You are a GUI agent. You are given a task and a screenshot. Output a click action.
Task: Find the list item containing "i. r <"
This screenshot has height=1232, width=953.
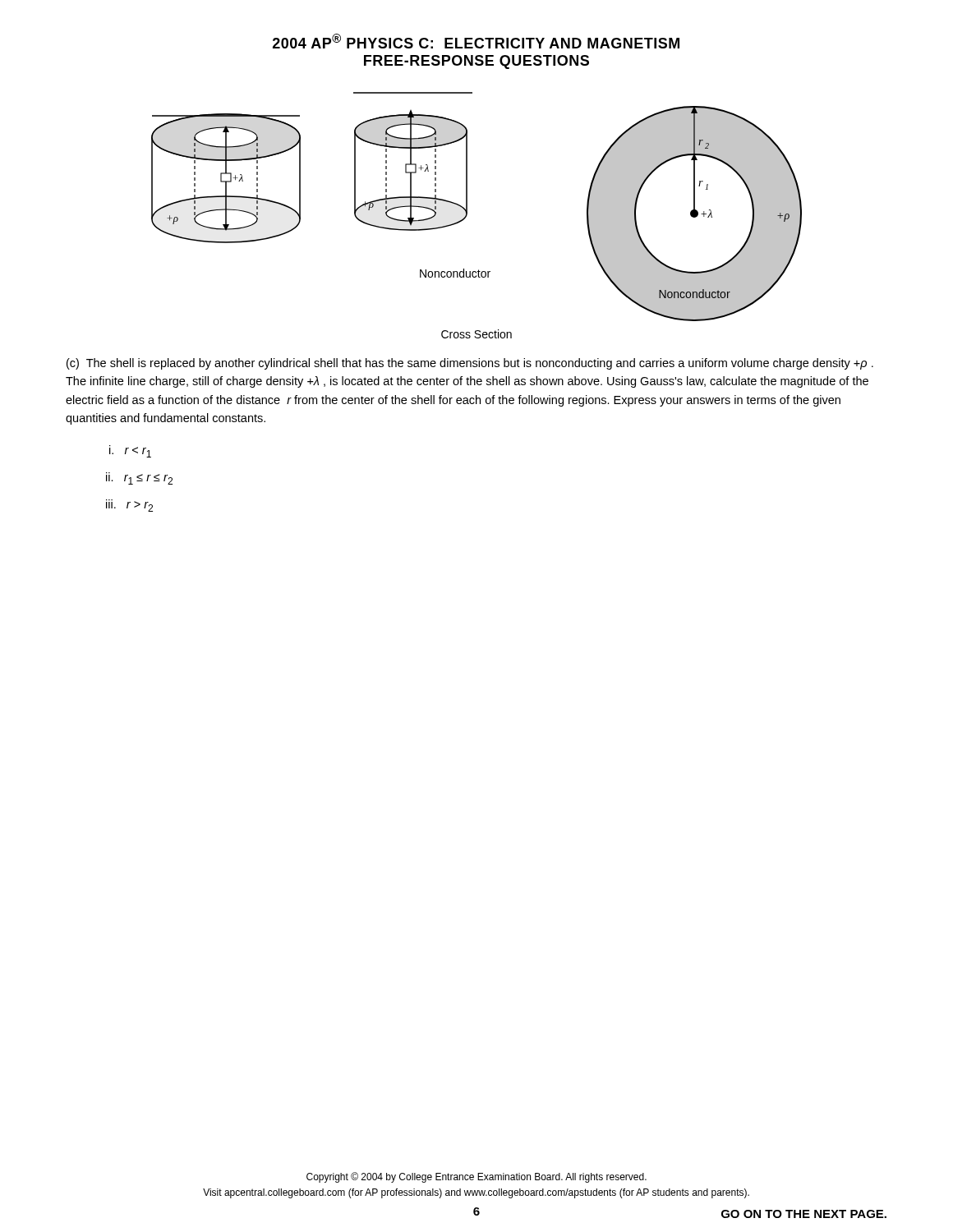pos(125,452)
